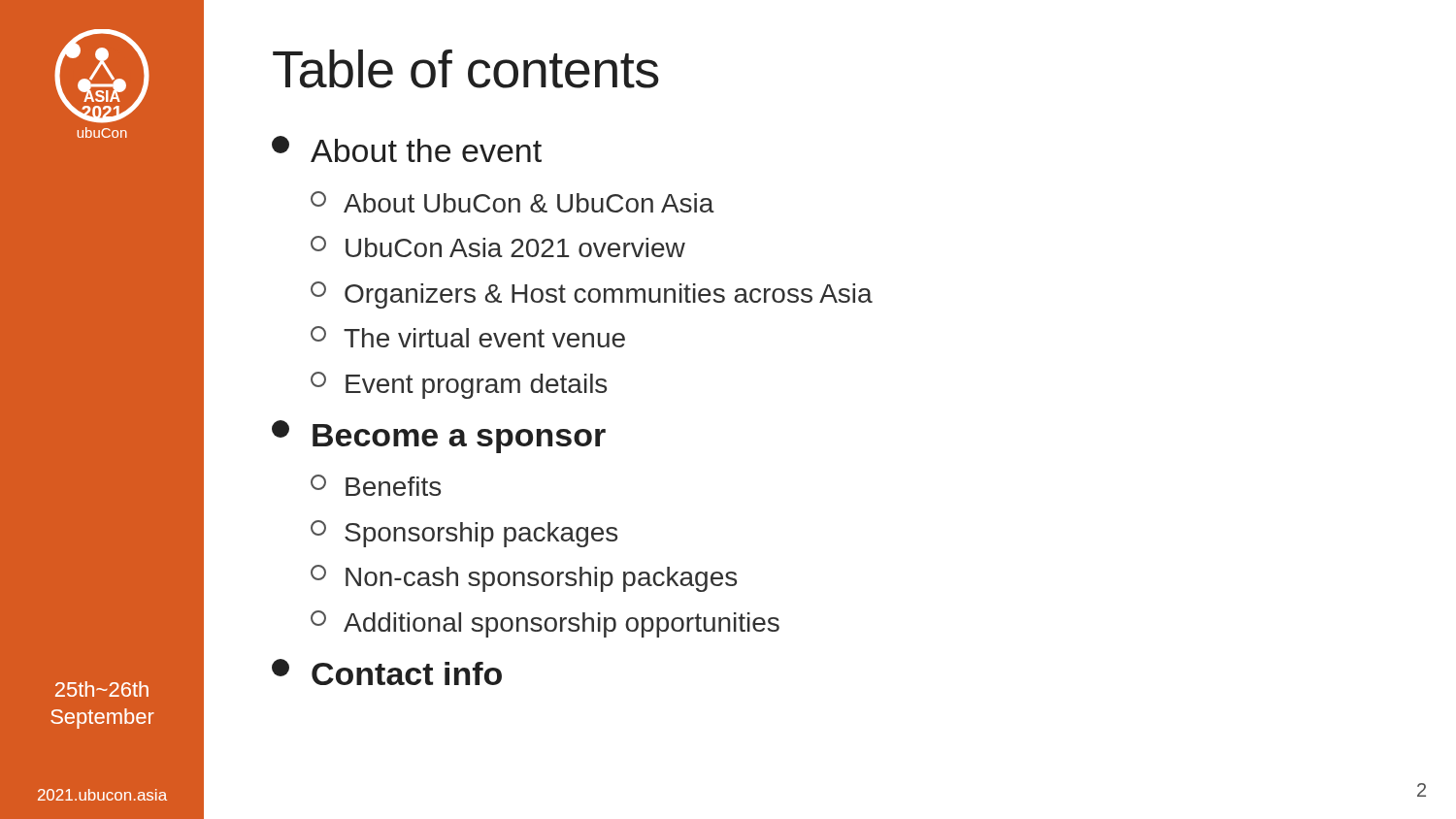Click on the title containing "Table of contents"

466,69
